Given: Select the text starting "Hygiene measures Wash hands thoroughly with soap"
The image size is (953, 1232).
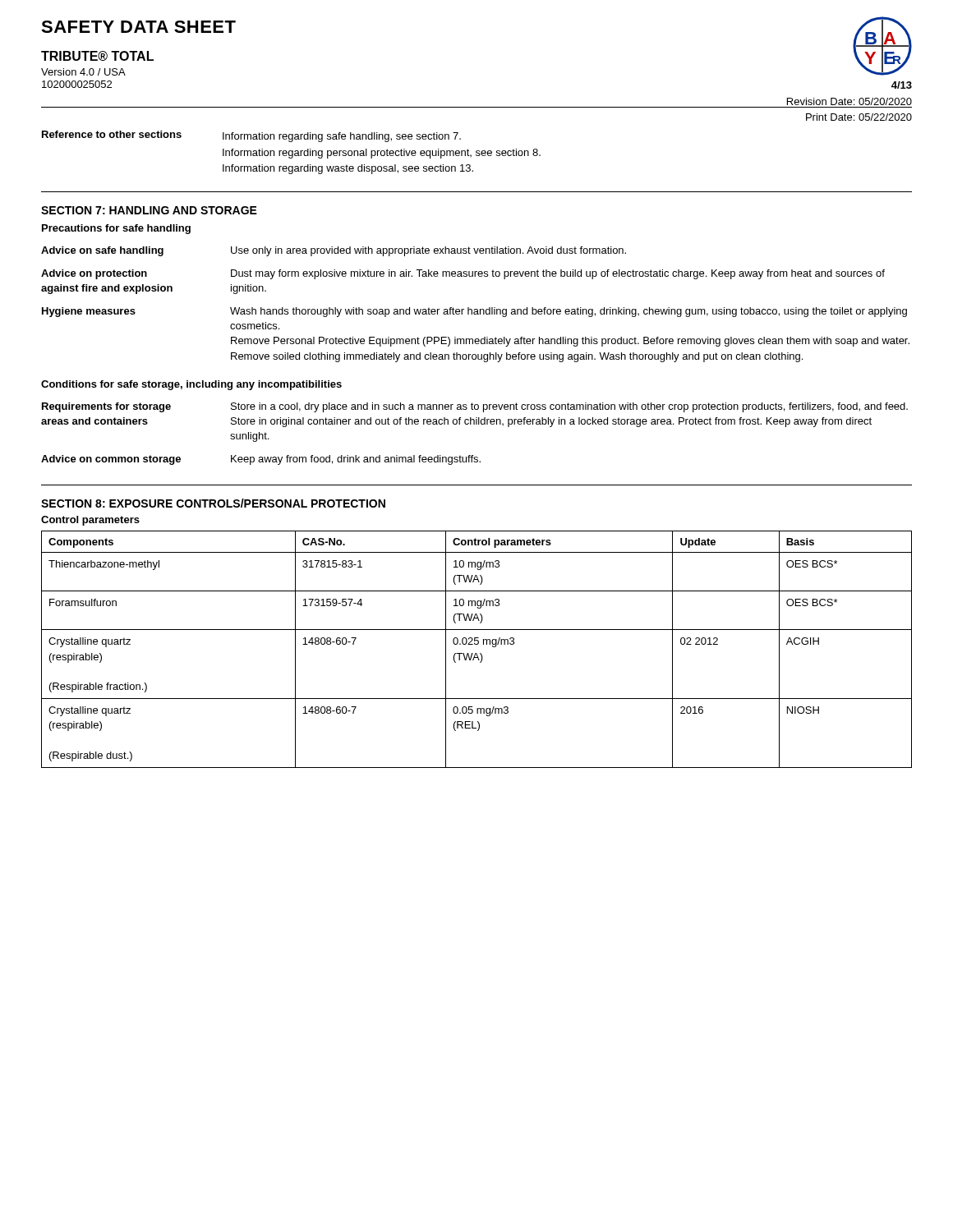Looking at the screenshot, I should (x=476, y=334).
